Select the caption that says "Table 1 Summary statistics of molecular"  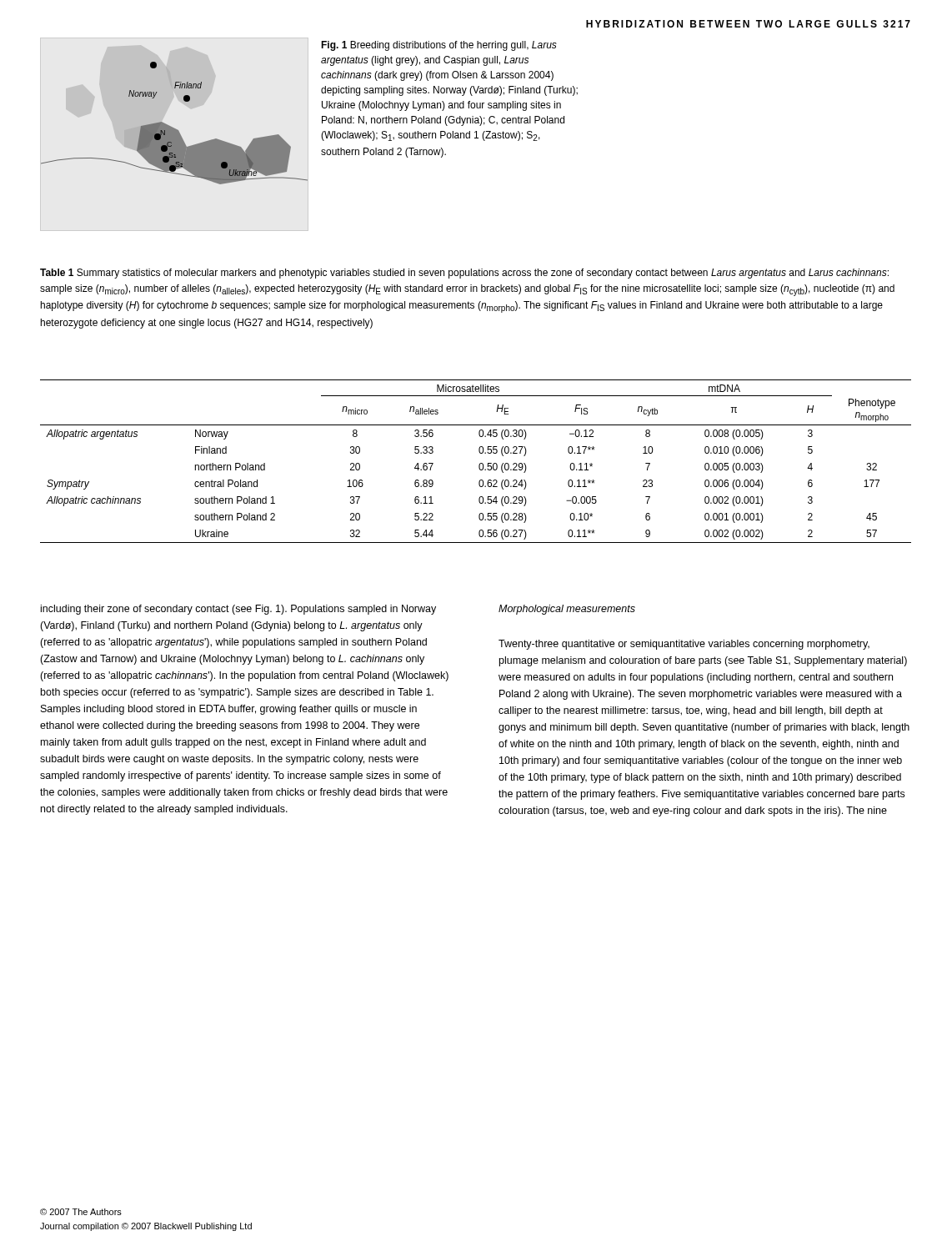[x=467, y=298]
